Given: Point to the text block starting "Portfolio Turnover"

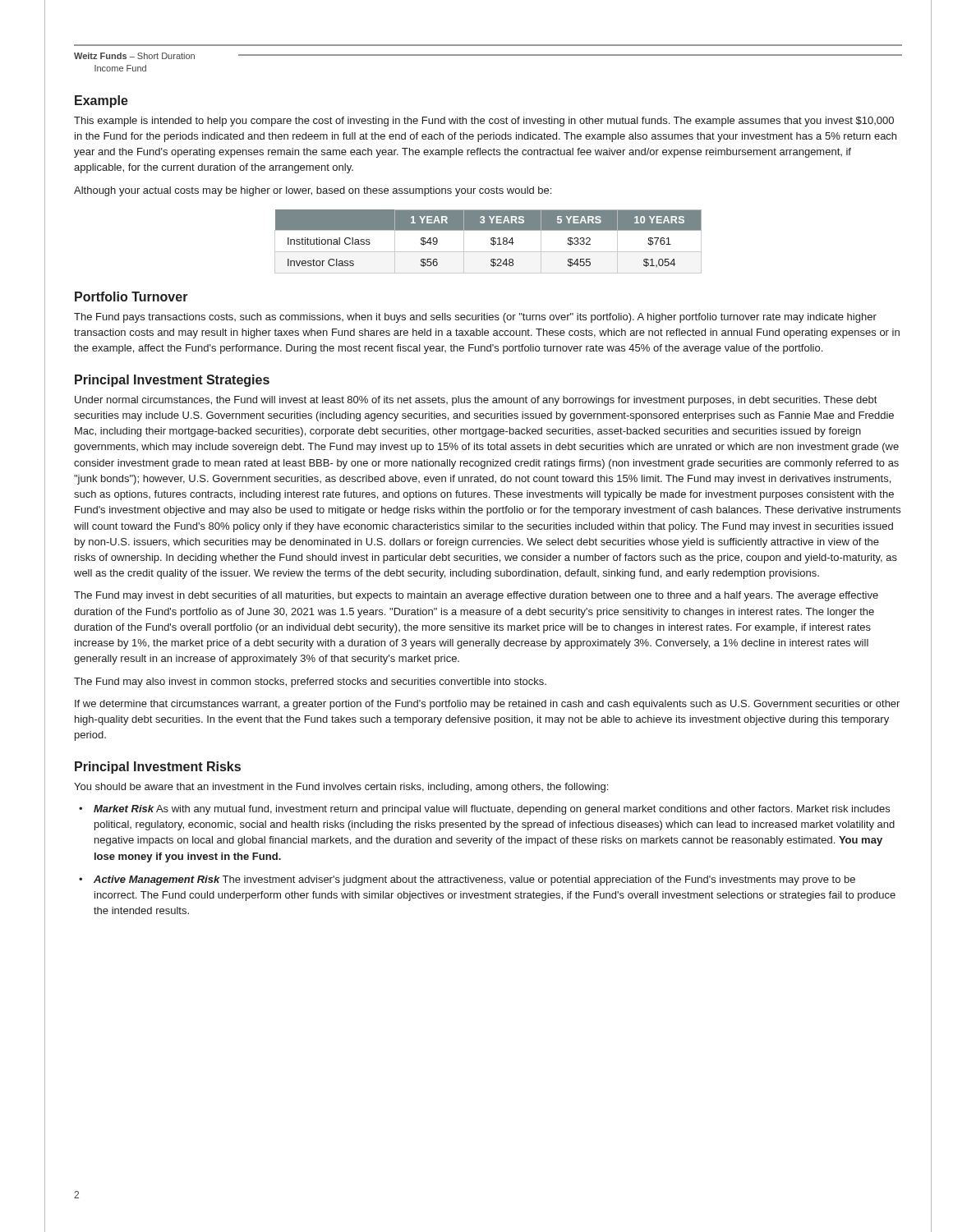Looking at the screenshot, I should point(131,297).
